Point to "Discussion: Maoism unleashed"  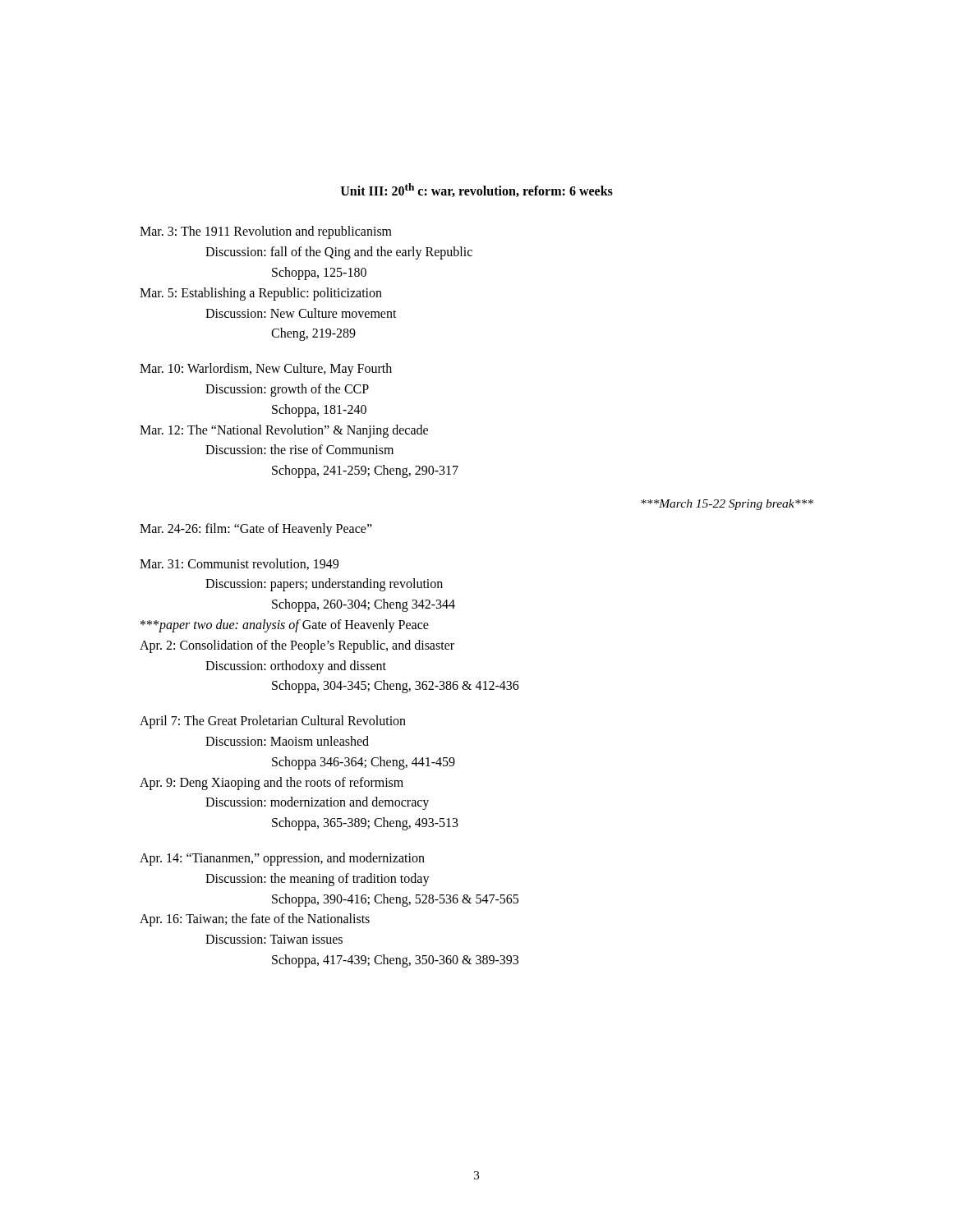(x=287, y=741)
